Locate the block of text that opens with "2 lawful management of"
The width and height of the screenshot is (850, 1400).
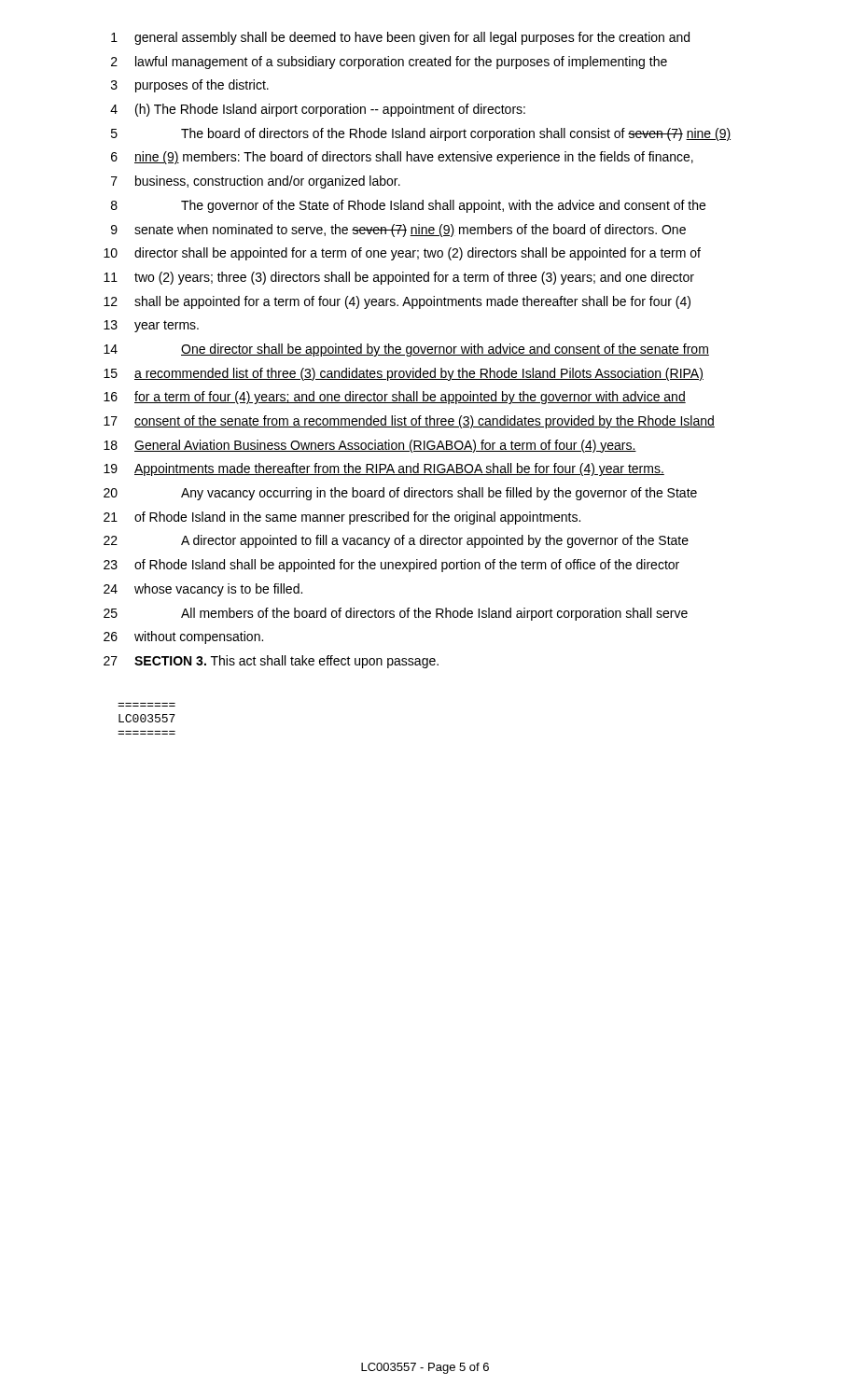[433, 62]
